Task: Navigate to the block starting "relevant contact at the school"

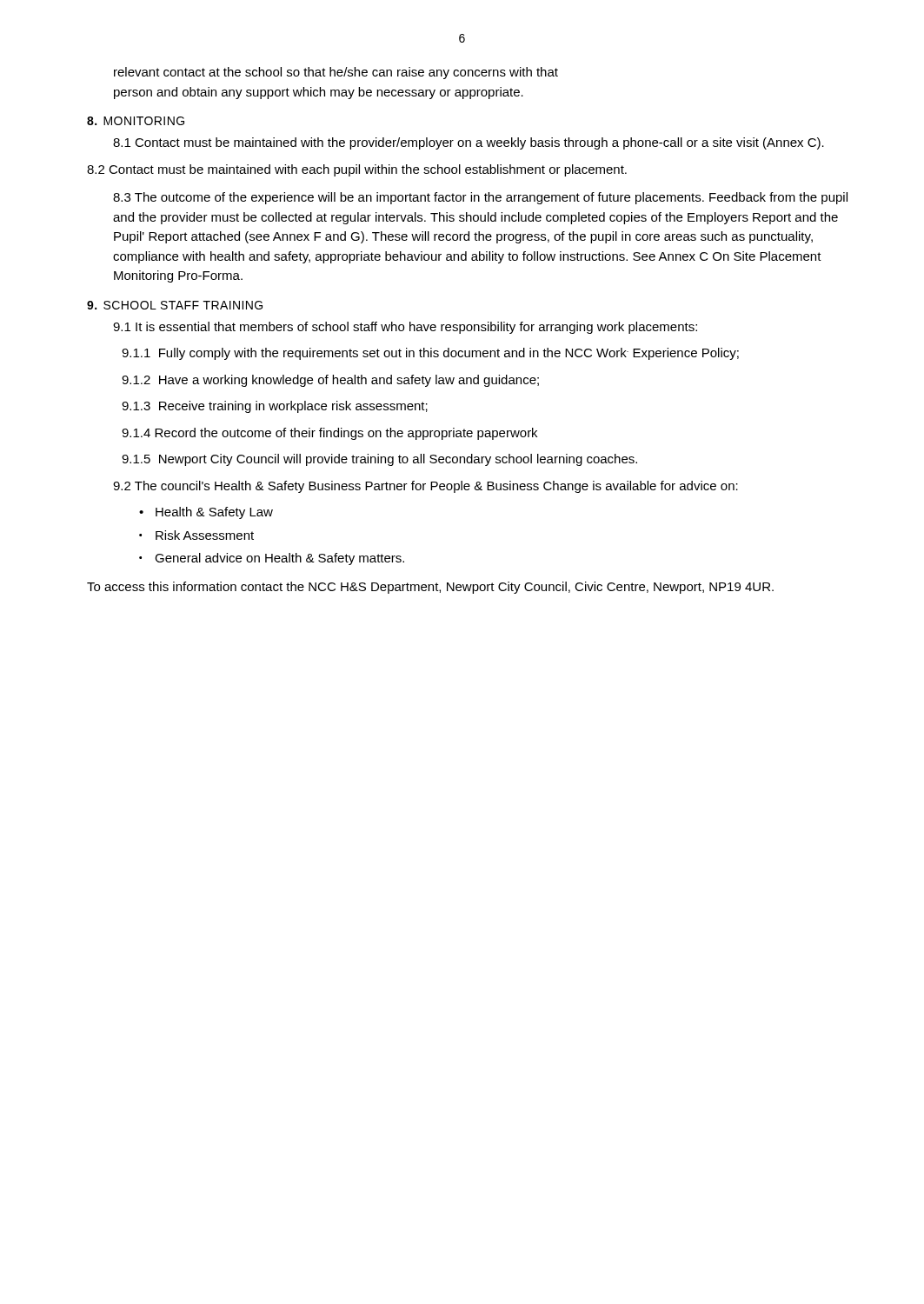Action: 336,82
